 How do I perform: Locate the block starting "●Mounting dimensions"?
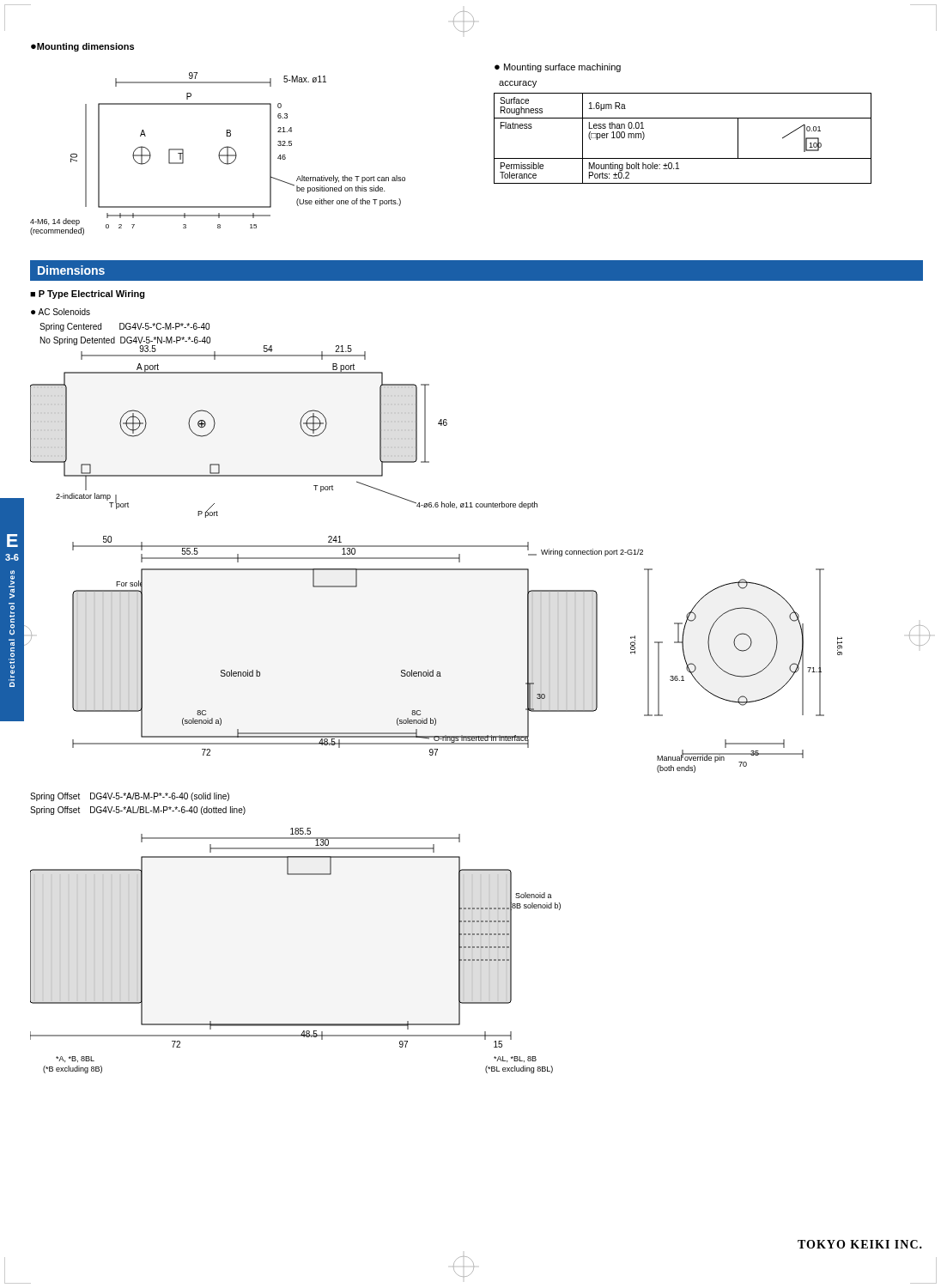point(82,46)
